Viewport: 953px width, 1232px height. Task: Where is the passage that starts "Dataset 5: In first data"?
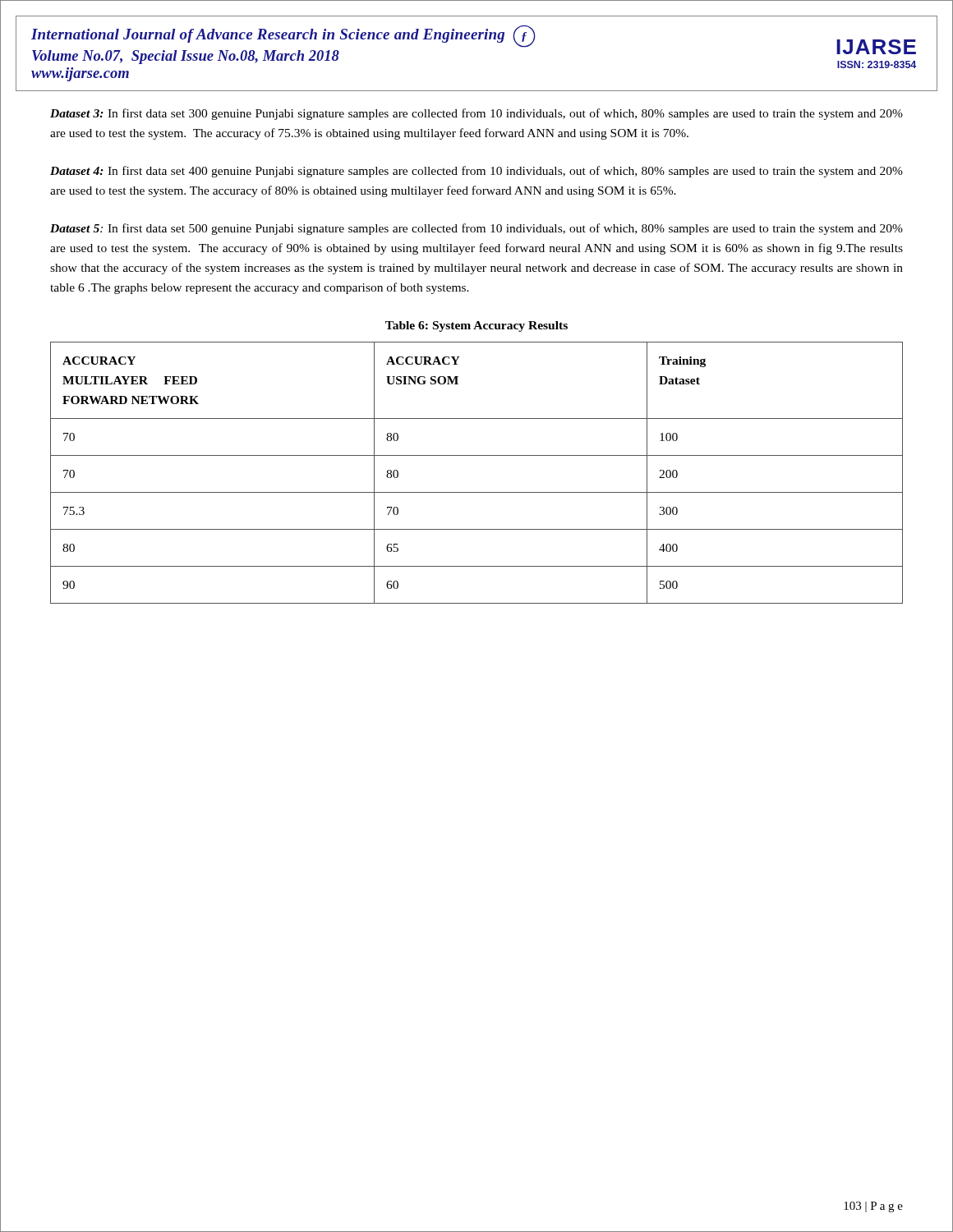(x=476, y=258)
